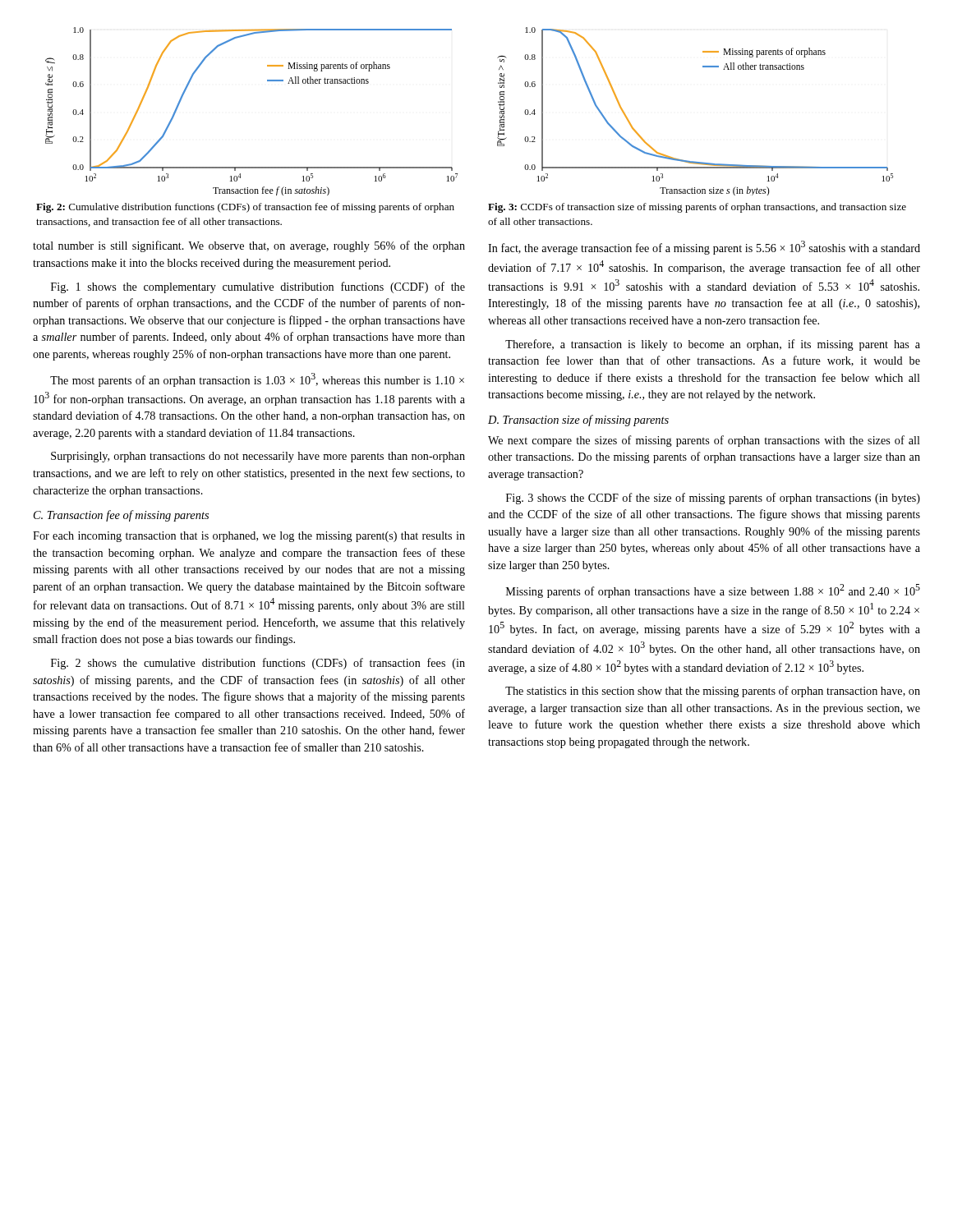Locate the caption that opens with "Fig. 2: Cumulative distribution functions (CDFs) of"
The width and height of the screenshot is (953, 1232).
pyautogui.click(x=245, y=214)
